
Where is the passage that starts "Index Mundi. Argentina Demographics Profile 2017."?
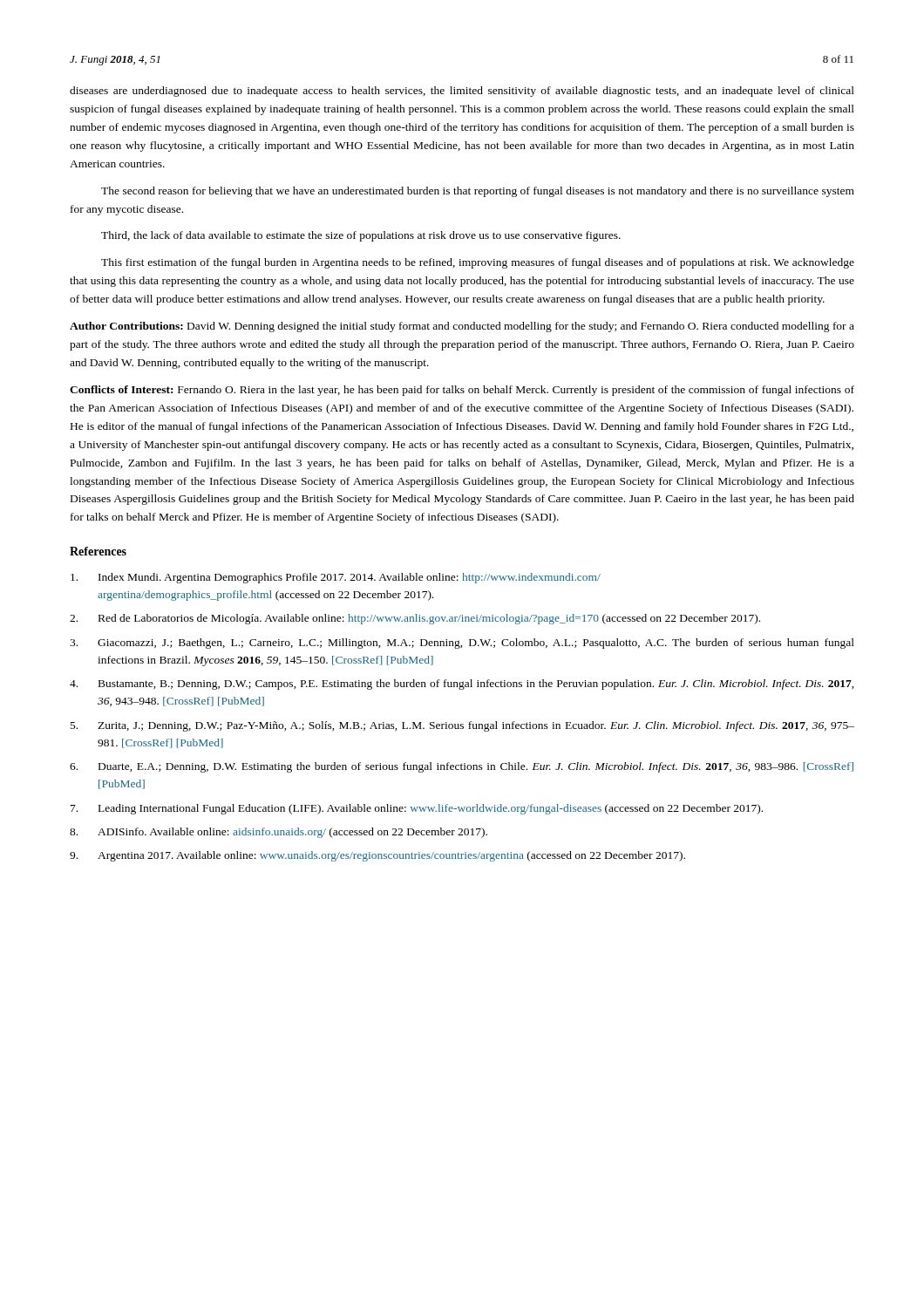coord(462,586)
